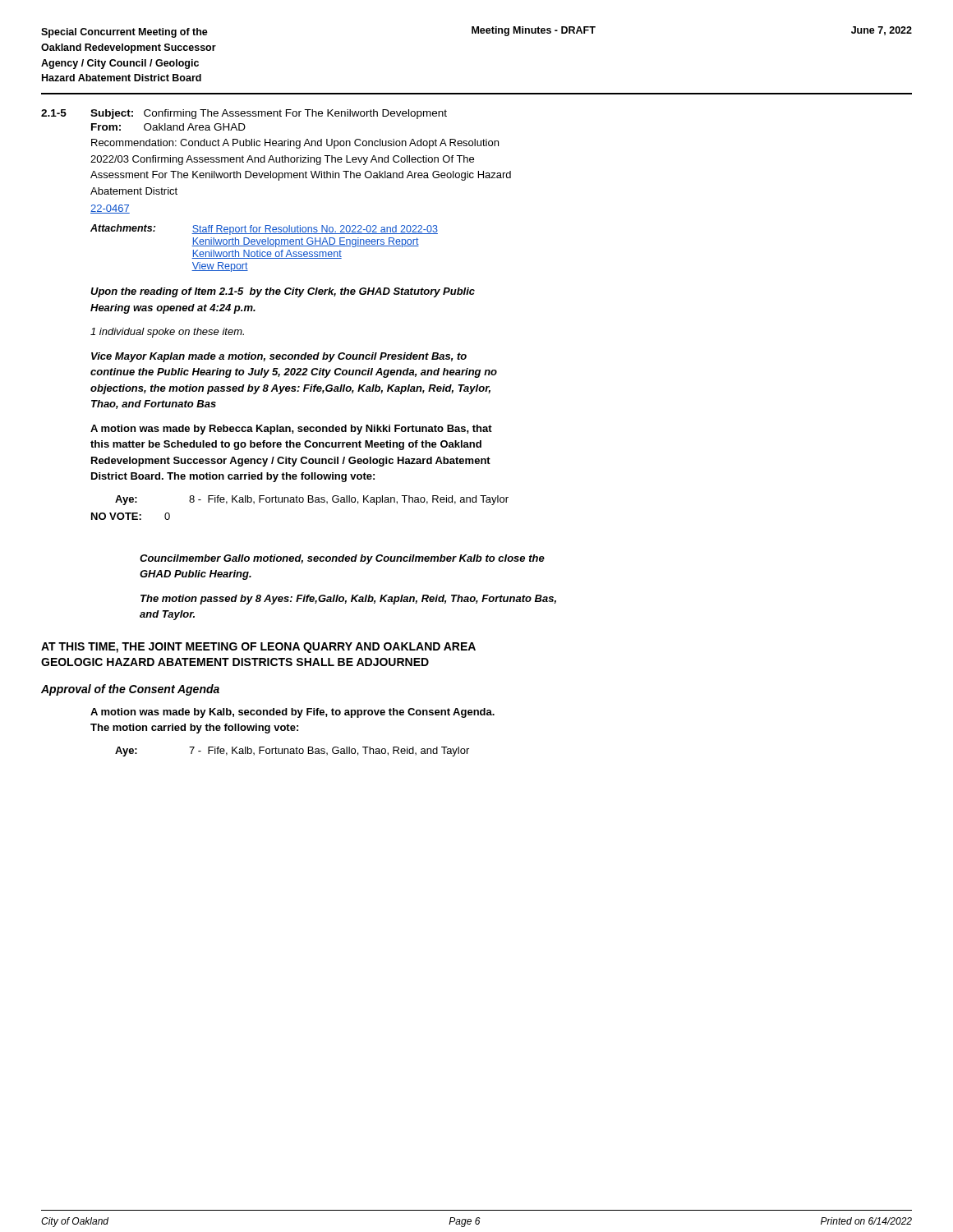Locate the element starting "1 individual spoke on these item."
Image resolution: width=953 pixels, height=1232 pixels.
tap(168, 331)
